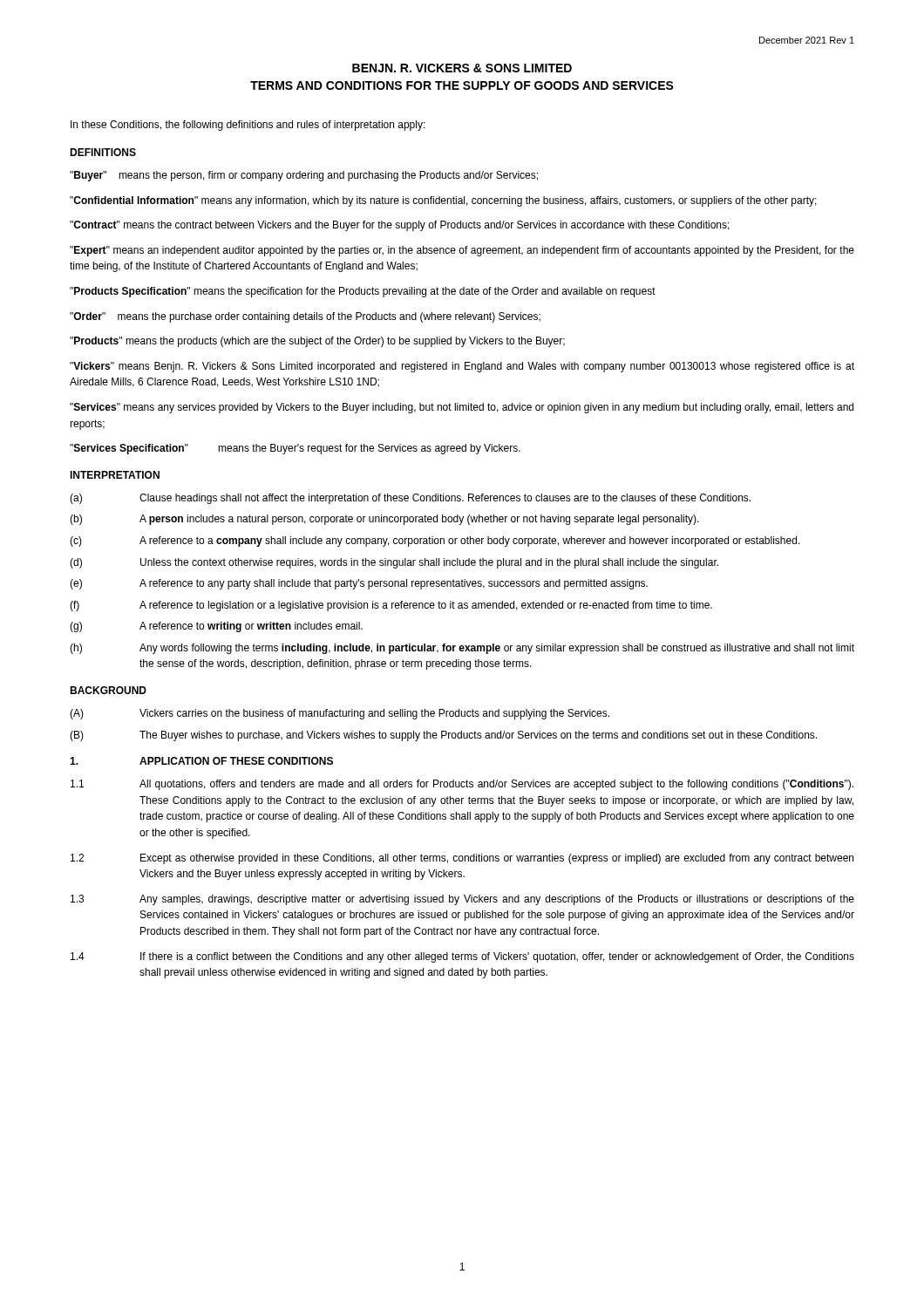
Task: Navigate to the element starting ""Vickers" means Benjn. R. Vickers & Sons"
Action: tap(462, 374)
